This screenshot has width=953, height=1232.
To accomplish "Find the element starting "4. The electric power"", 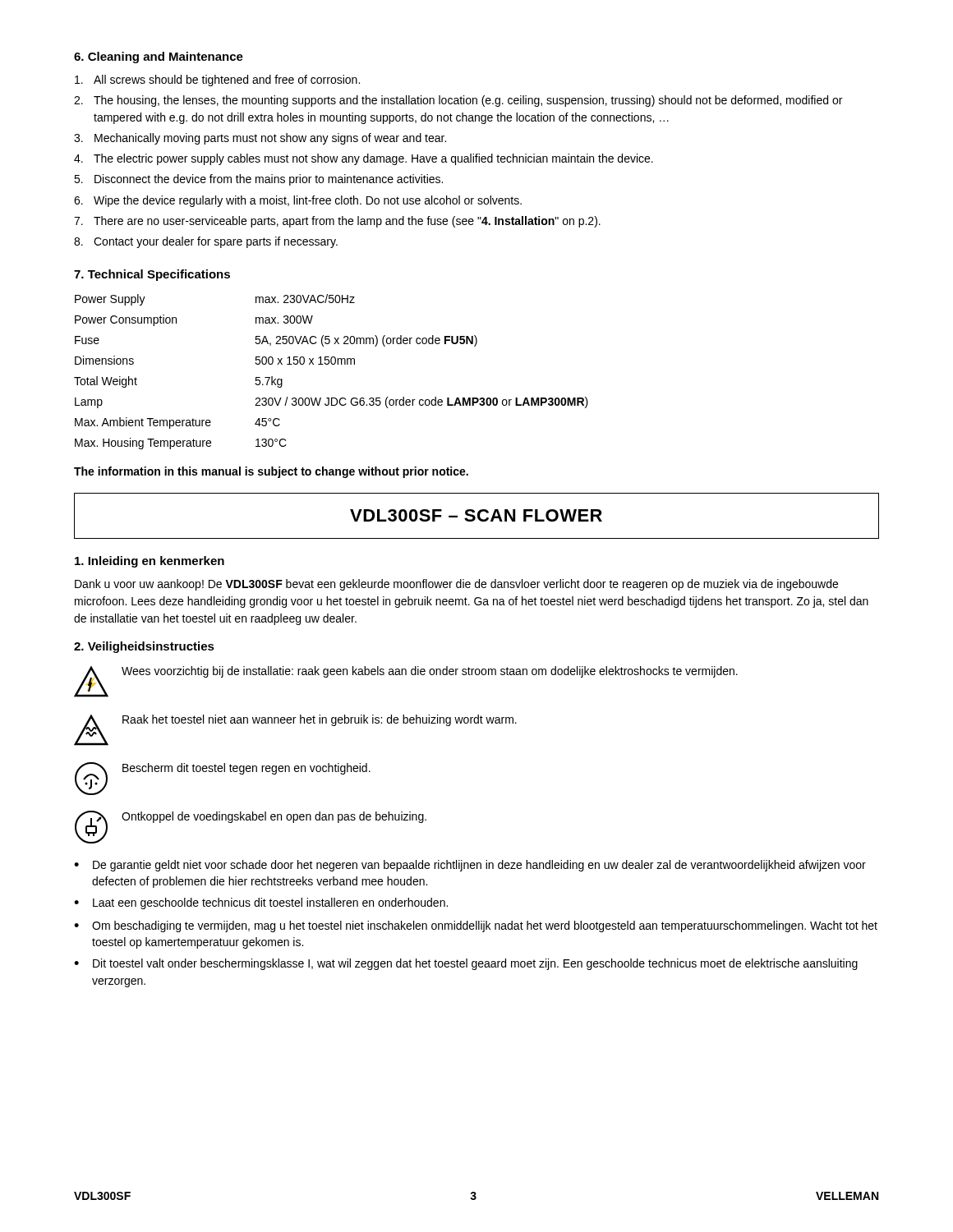I will point(476,159).
